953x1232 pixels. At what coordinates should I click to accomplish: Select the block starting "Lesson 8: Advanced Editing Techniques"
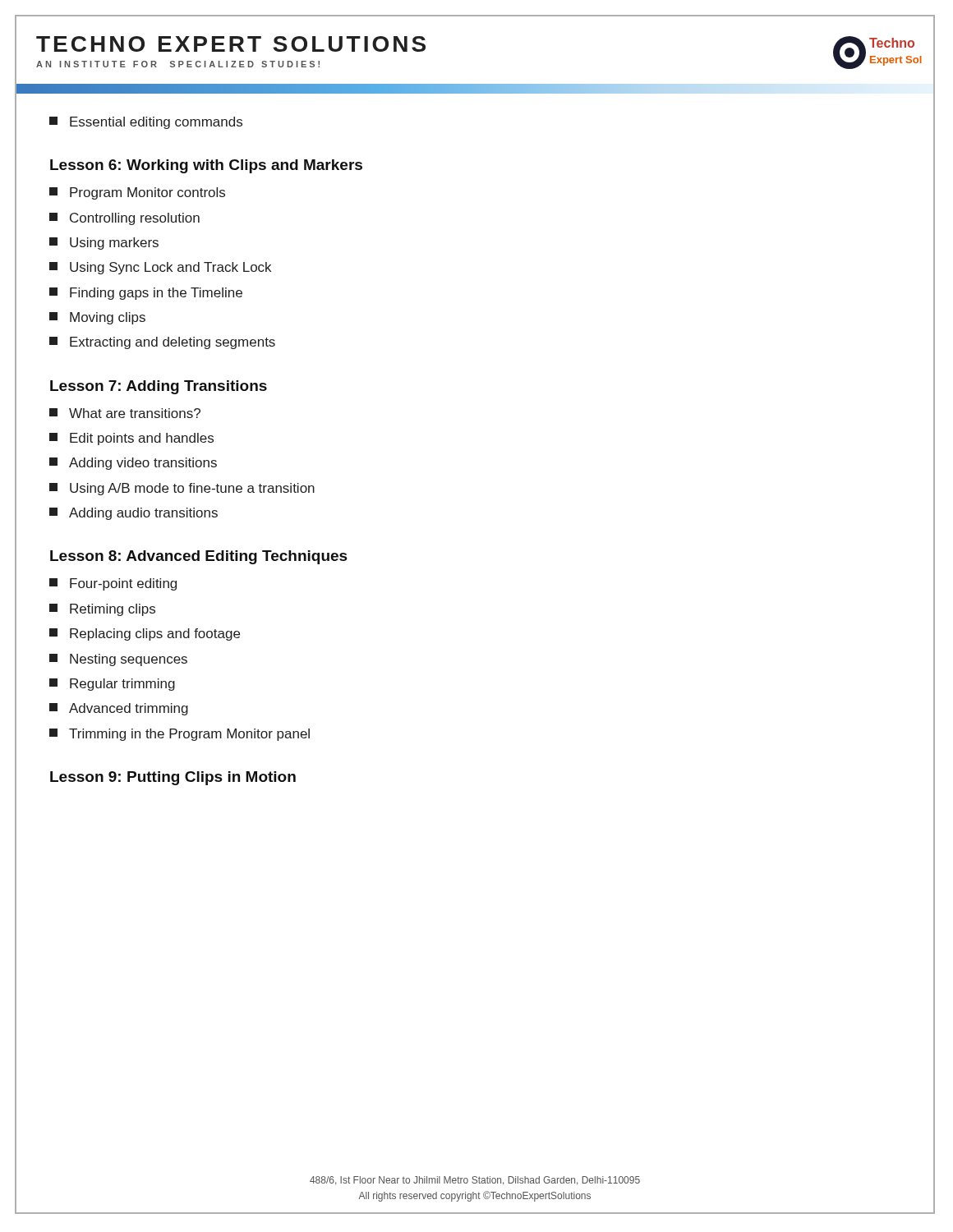tap(198, 556)
